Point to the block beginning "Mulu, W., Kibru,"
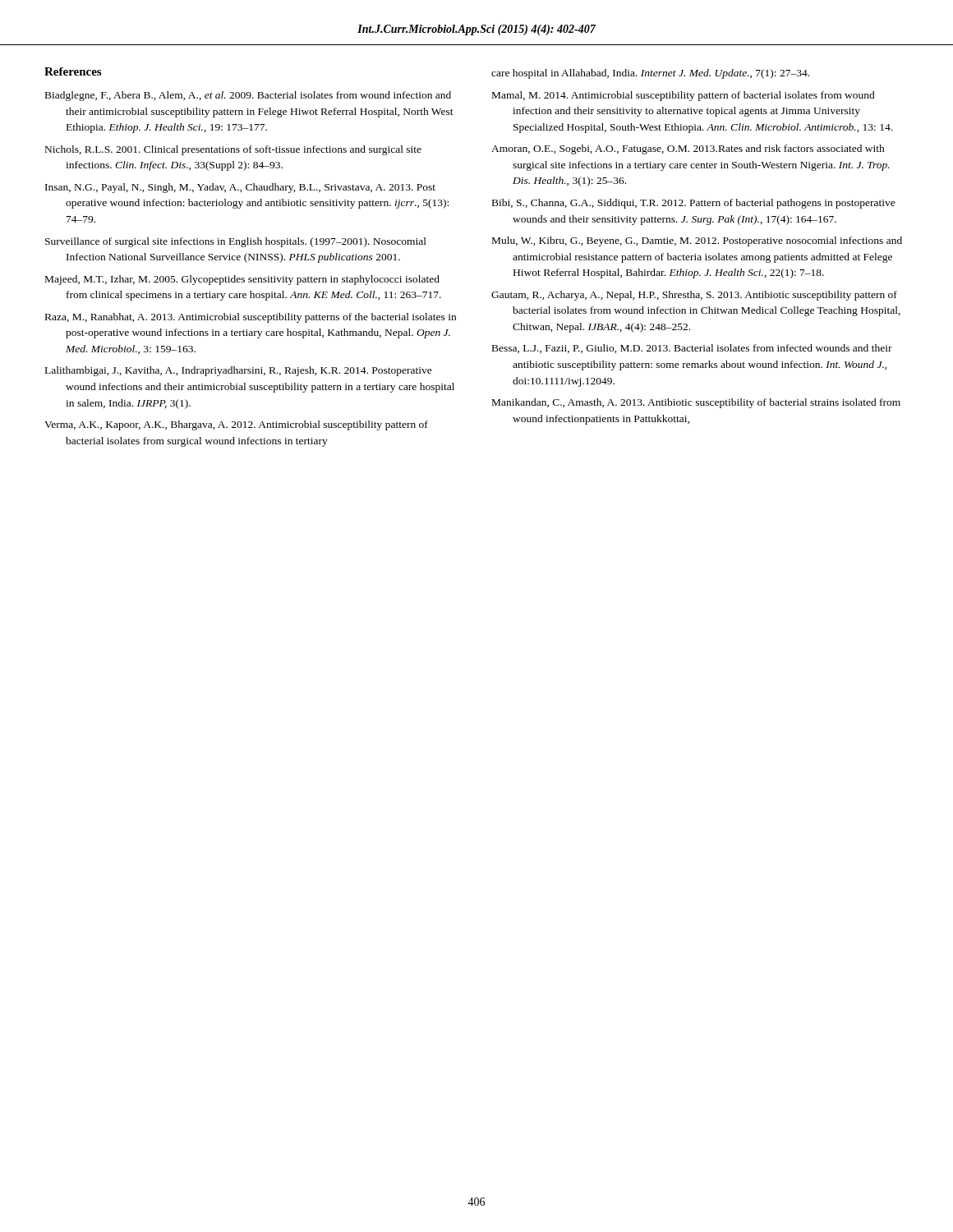 (x=697, y=256)
